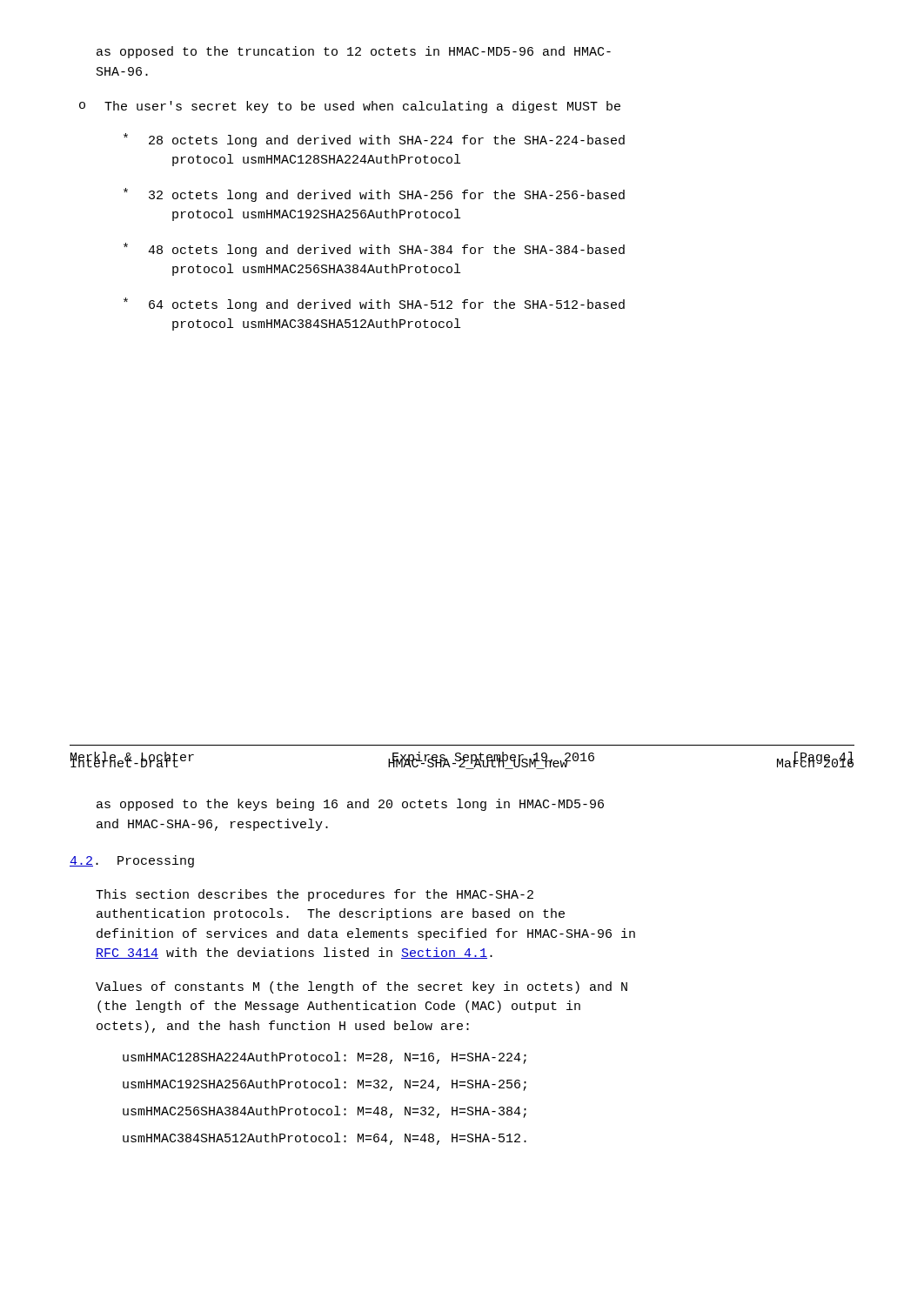The width and height of the screenshot is (924, 1305).
Task: Find the section header
Action: coord(132,862)
